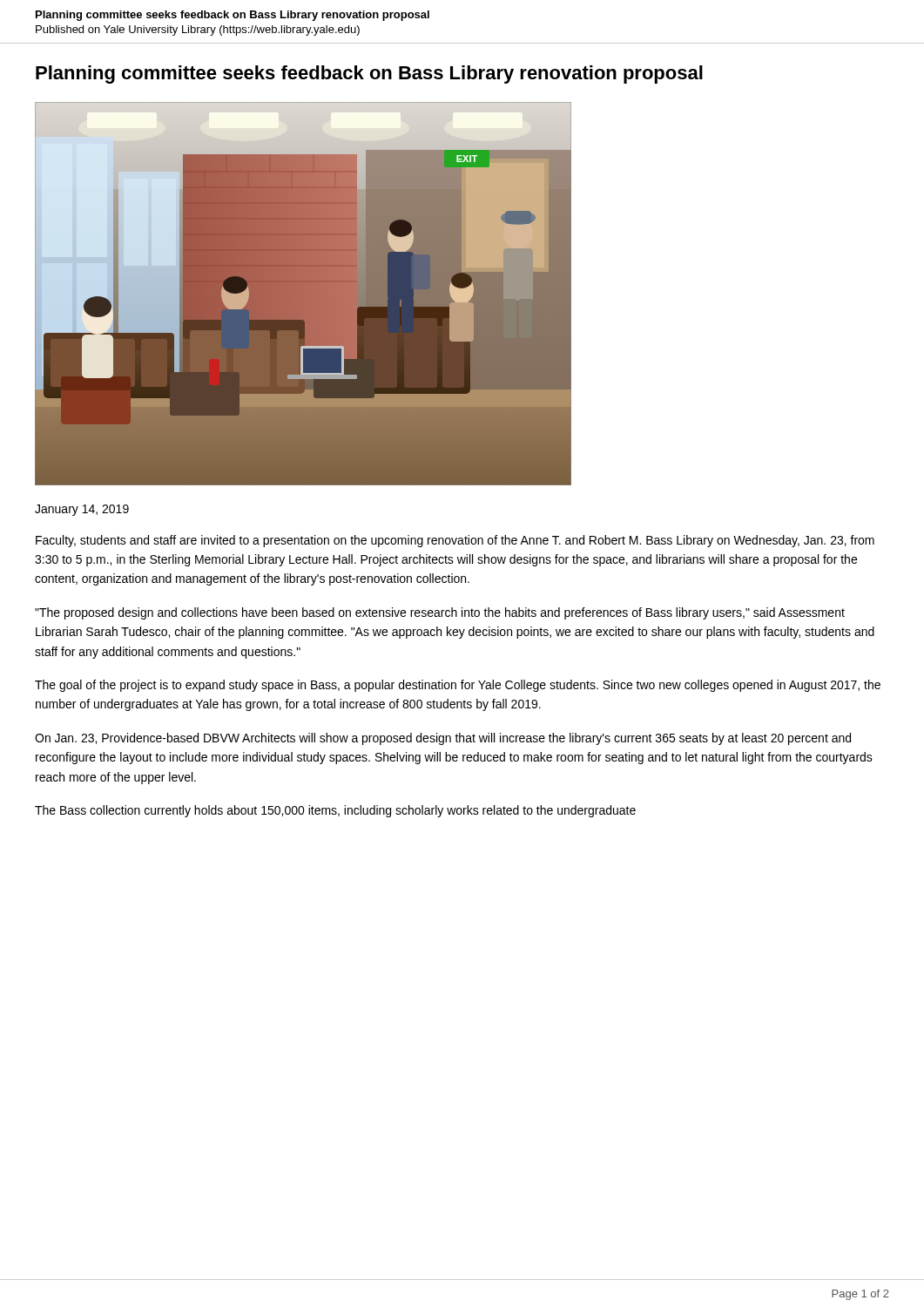Find the text starting "The goal of the project is to"
924x1307 pixels.
458,695
